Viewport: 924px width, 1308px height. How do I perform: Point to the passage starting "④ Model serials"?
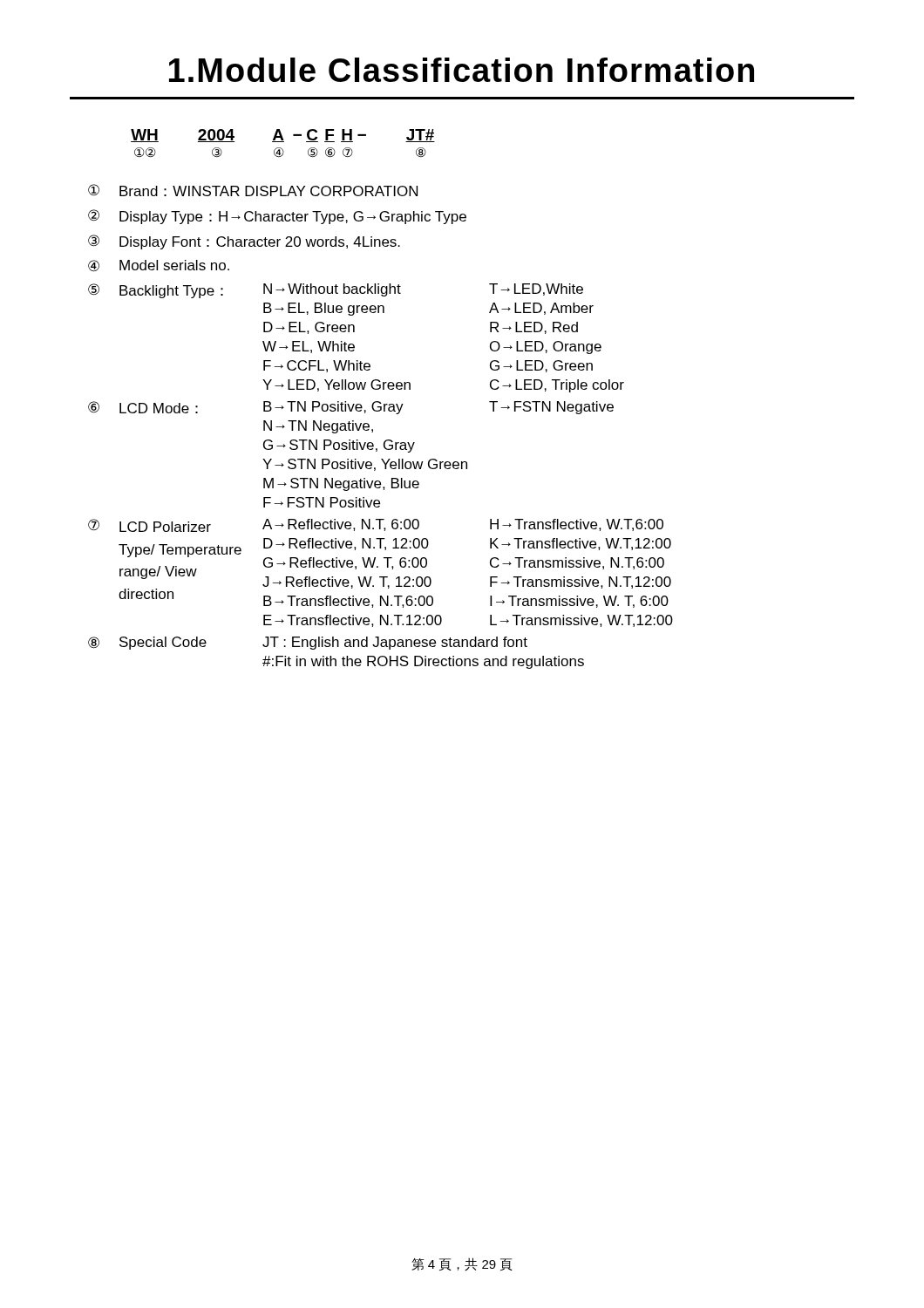pos(159,266)
